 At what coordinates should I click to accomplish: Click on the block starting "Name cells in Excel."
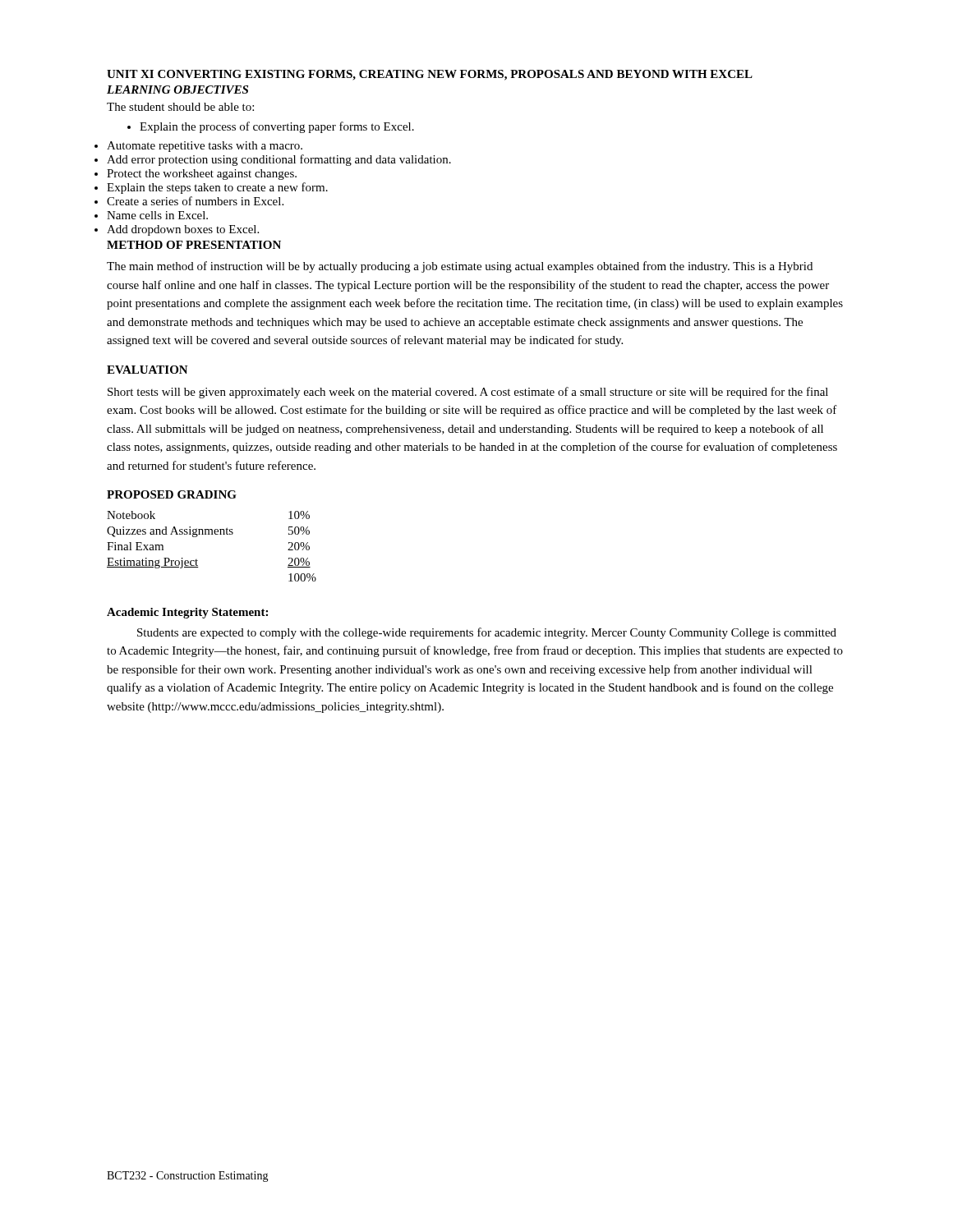(157, 215)
